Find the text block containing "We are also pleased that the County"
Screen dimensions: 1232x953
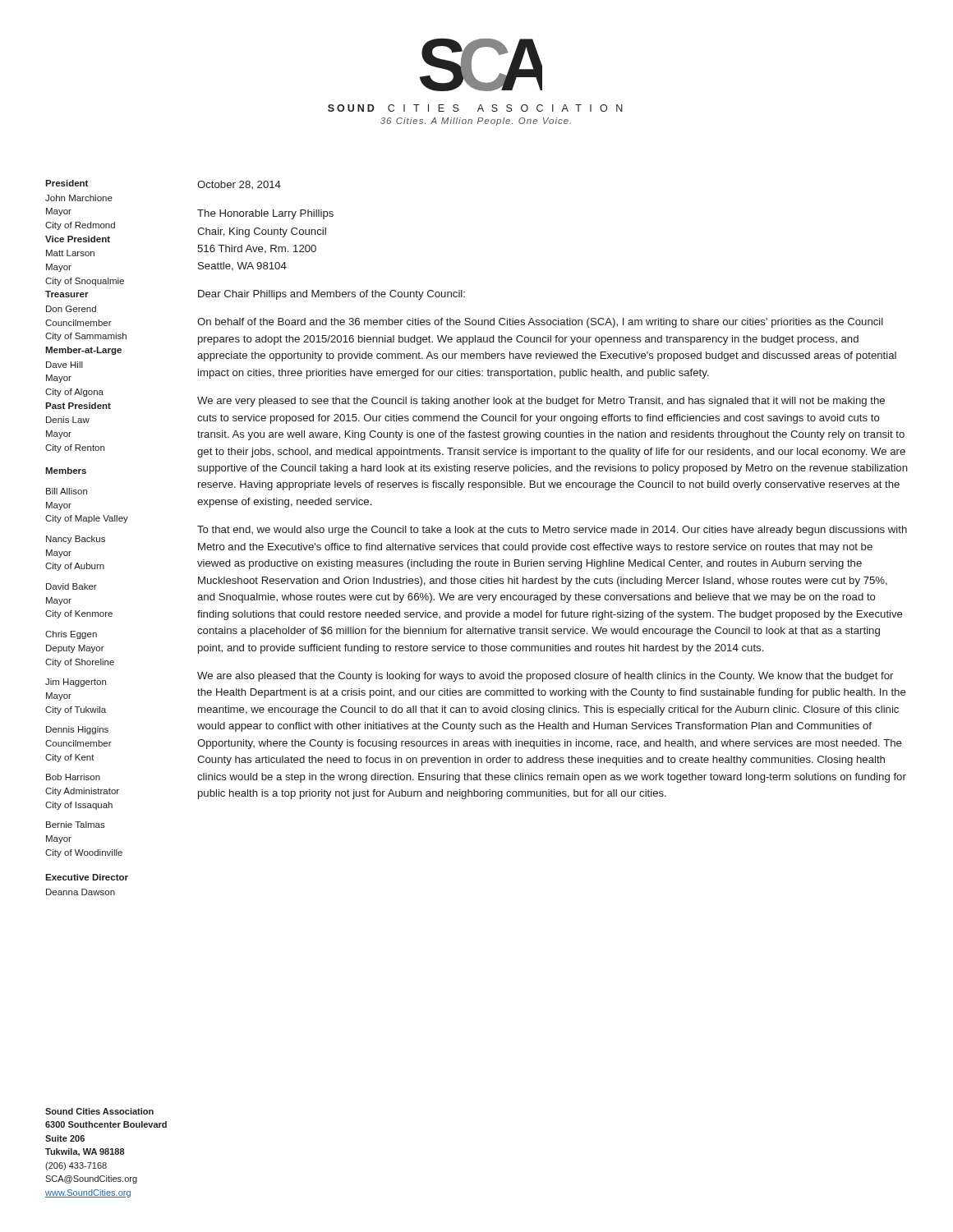coord(552,734)
